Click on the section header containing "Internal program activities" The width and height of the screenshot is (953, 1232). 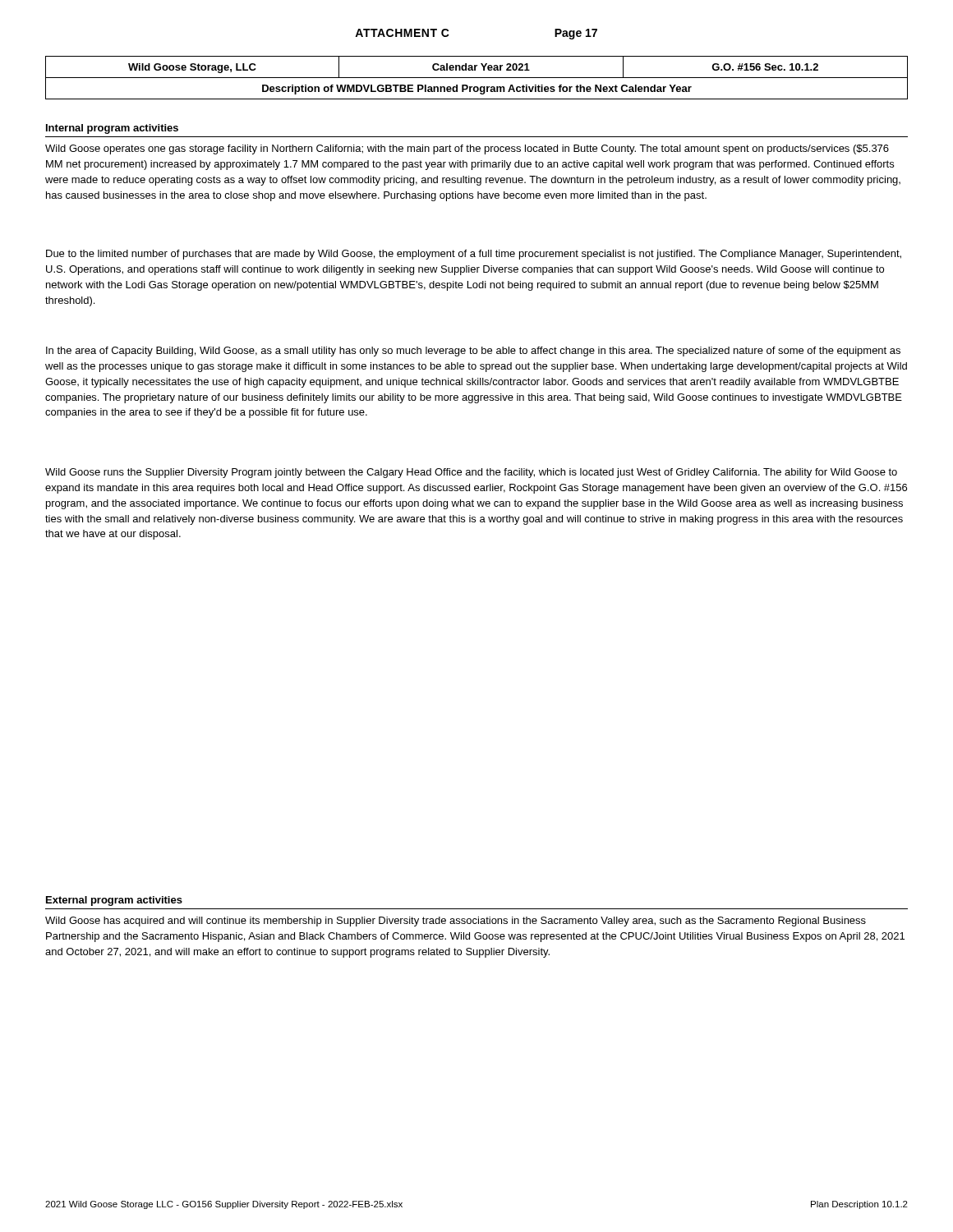coord(112,128)
